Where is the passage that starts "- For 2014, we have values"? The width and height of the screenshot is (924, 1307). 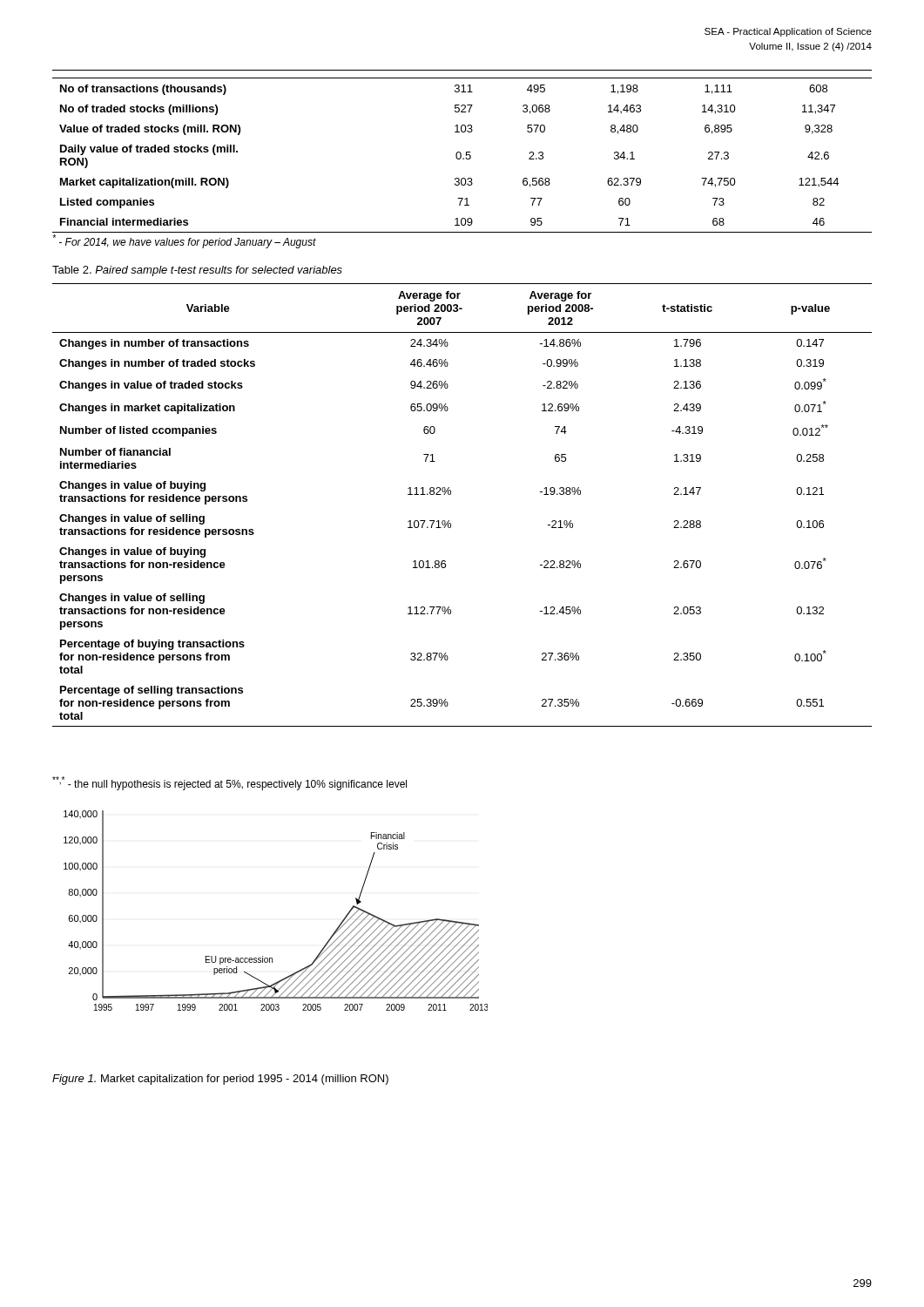click(184, 241)
